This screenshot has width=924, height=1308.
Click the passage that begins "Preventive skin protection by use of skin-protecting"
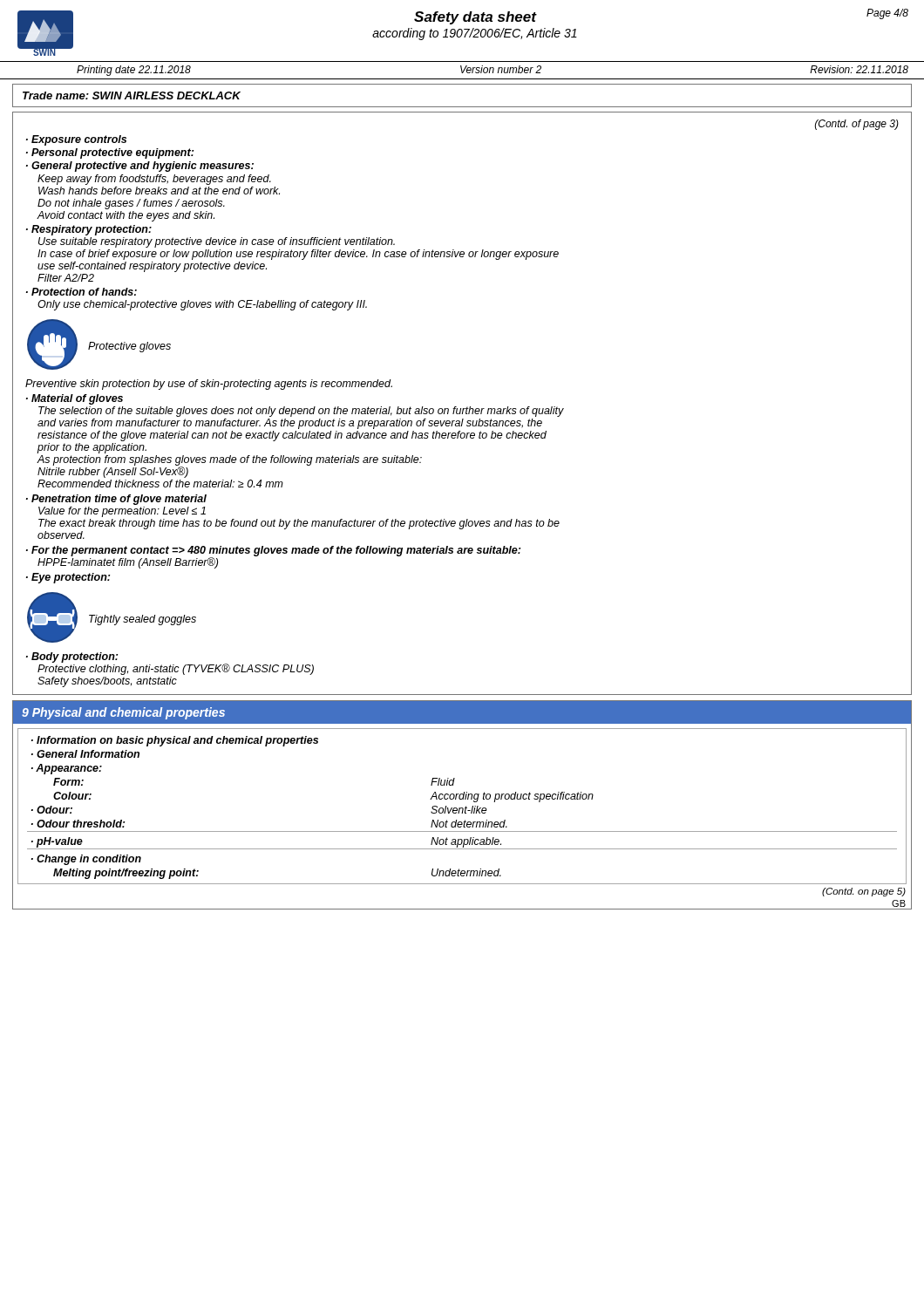tap(209, 384)
